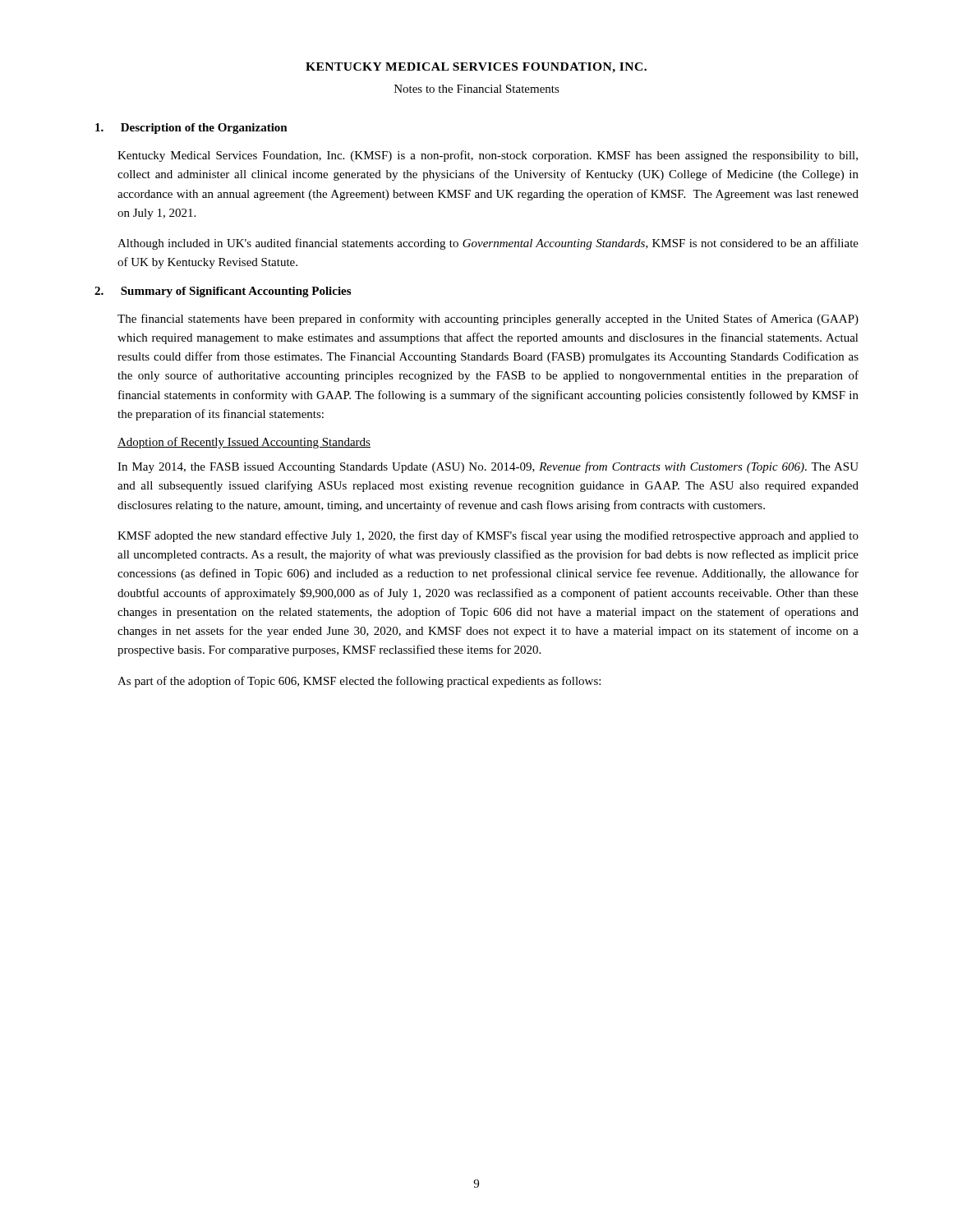The image size is (953, 1232).
Task: Select the text starting "Although included in UK's audited"
Action: (x=488, y=253)
